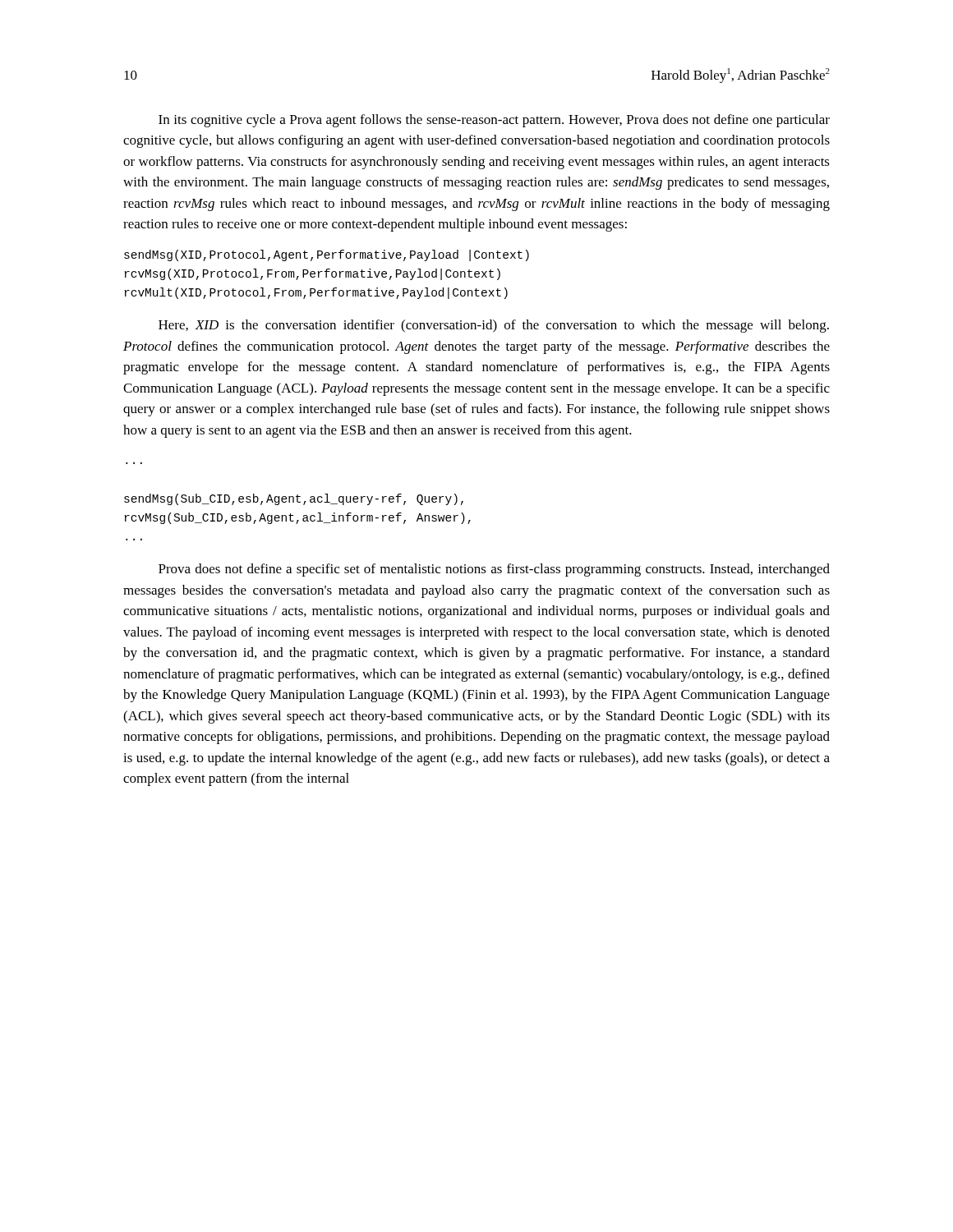953x1232 pixels.
Task: Select the text block that says "In its cognitive cycle a Prova"
Action: [x=476, y=172]
